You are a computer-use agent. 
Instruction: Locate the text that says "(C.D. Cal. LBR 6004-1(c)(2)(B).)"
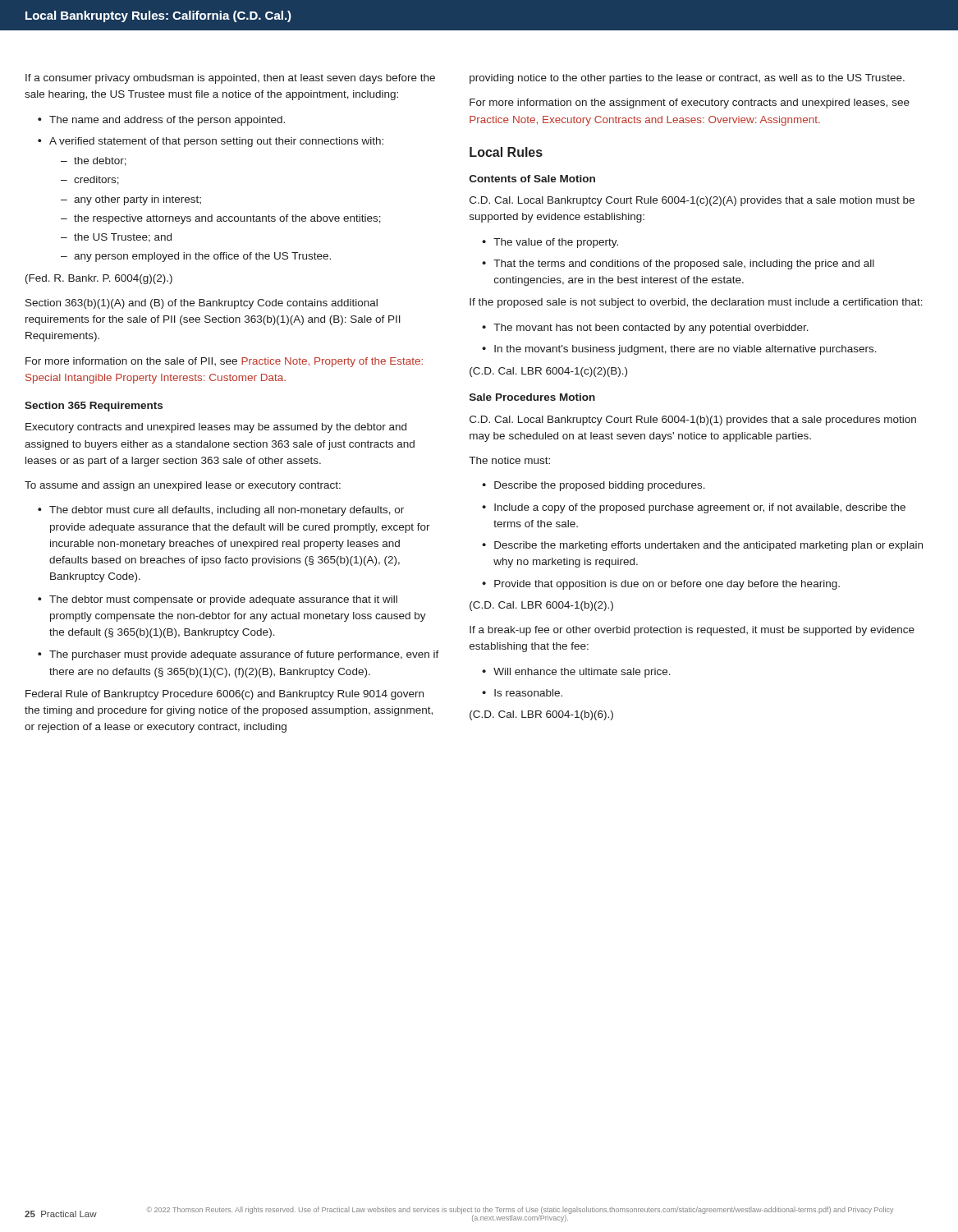[548, 372]
